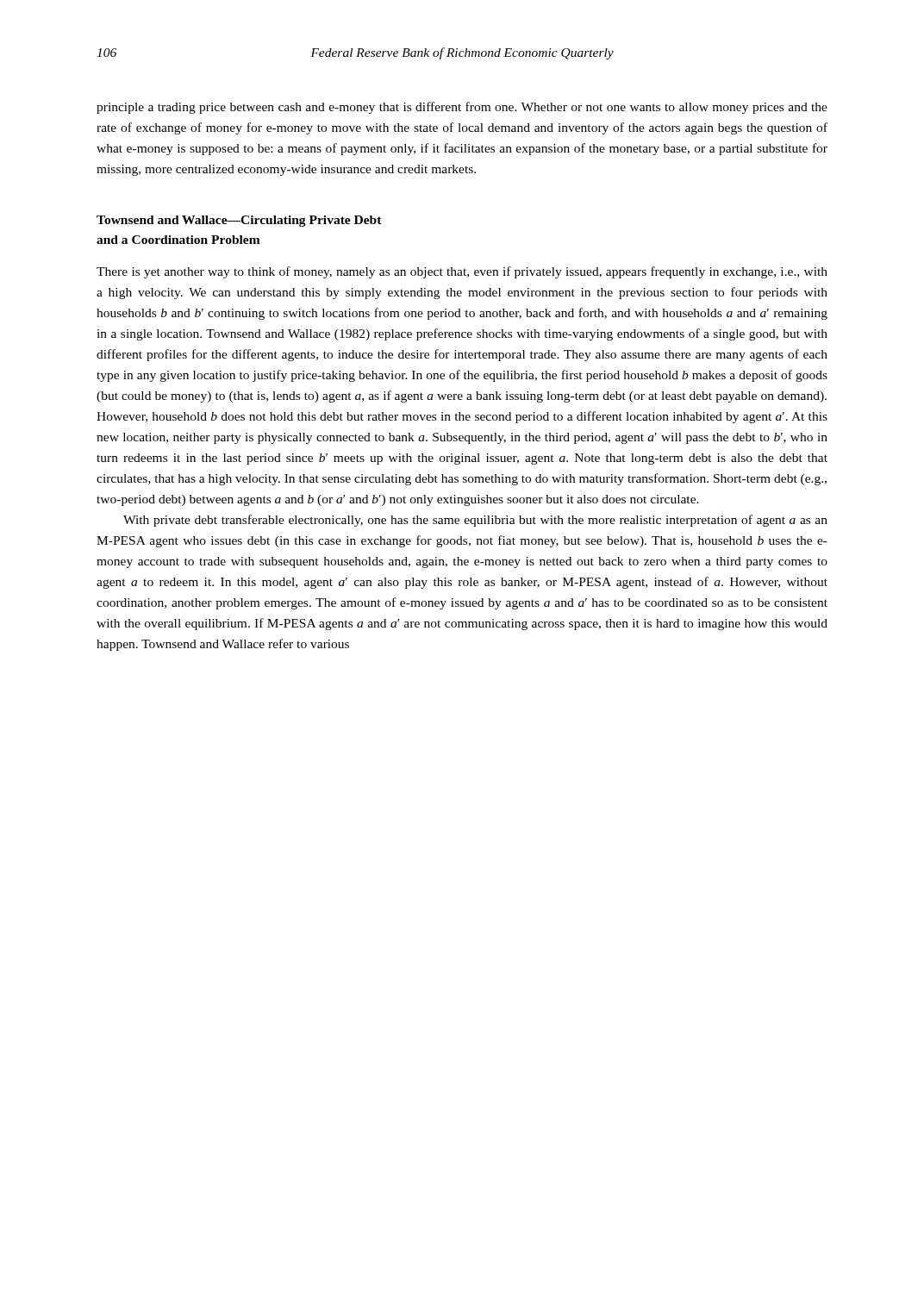Viewport: 924px width, 1293px height.
Task: Point to the block beginning "There is yet another"
Action: [462, 385]
